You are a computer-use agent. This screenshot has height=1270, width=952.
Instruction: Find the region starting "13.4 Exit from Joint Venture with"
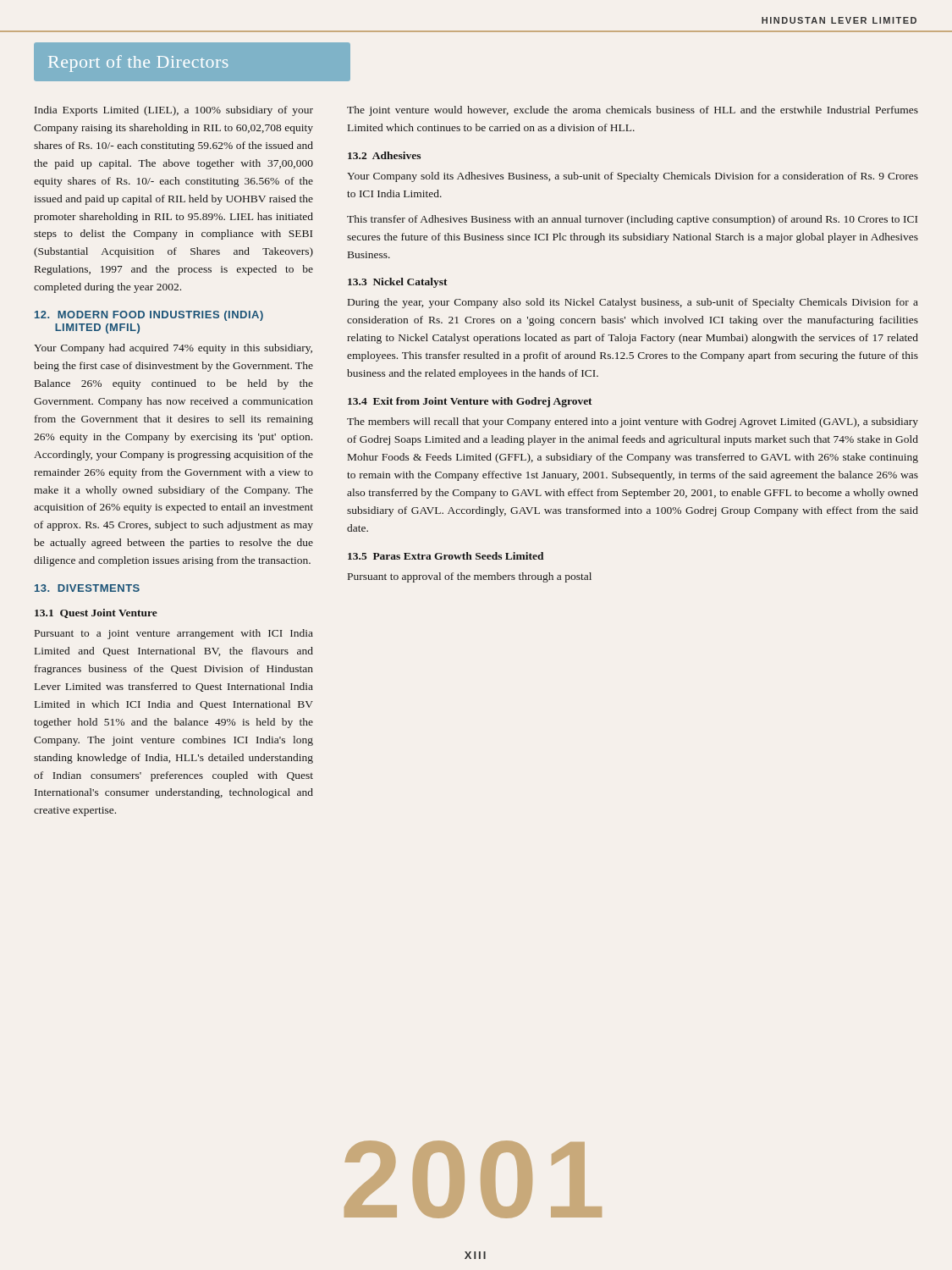tap(469, 401)
